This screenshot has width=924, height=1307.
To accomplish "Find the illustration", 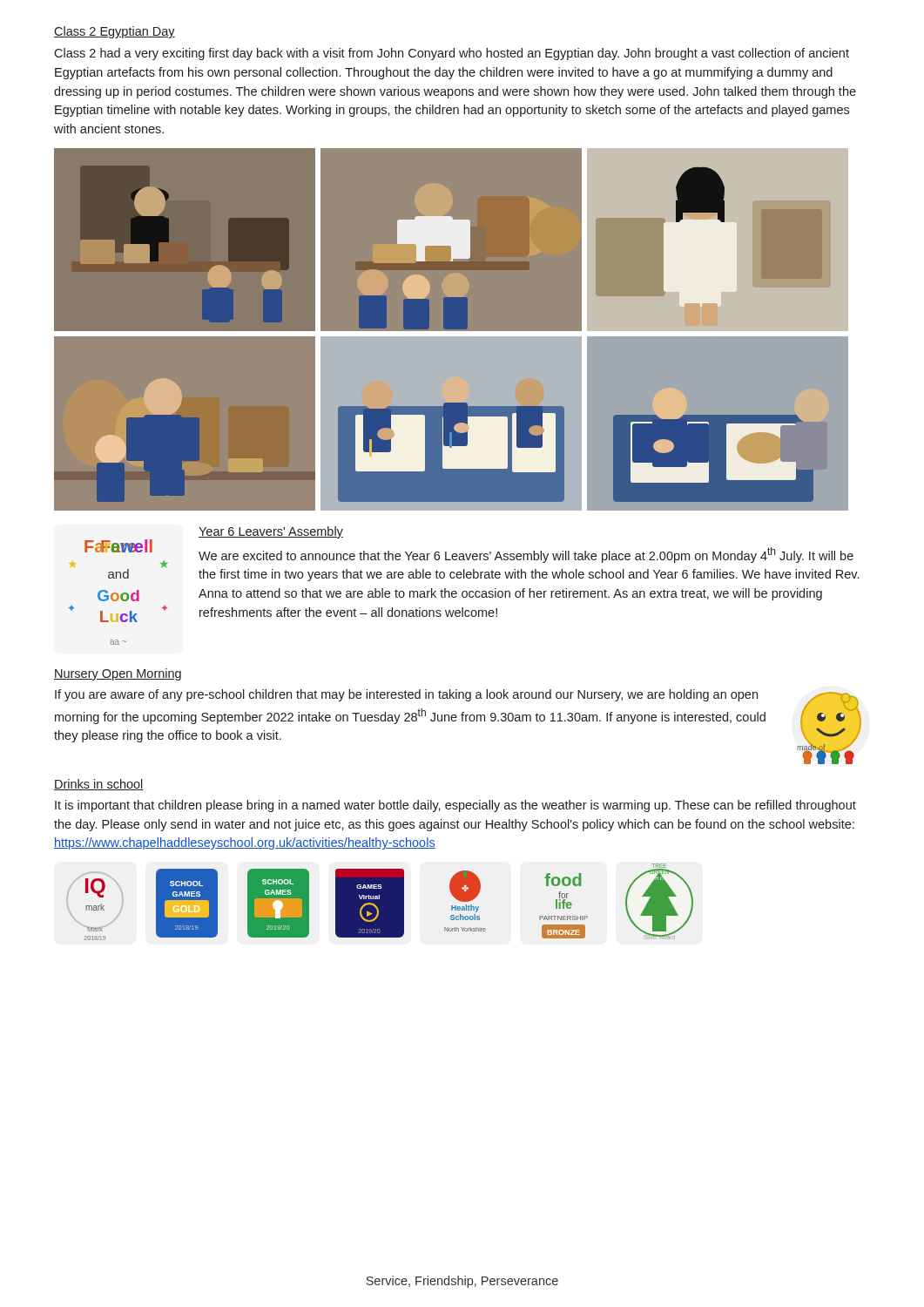I will pyautogui.click(x=118, y=590).
